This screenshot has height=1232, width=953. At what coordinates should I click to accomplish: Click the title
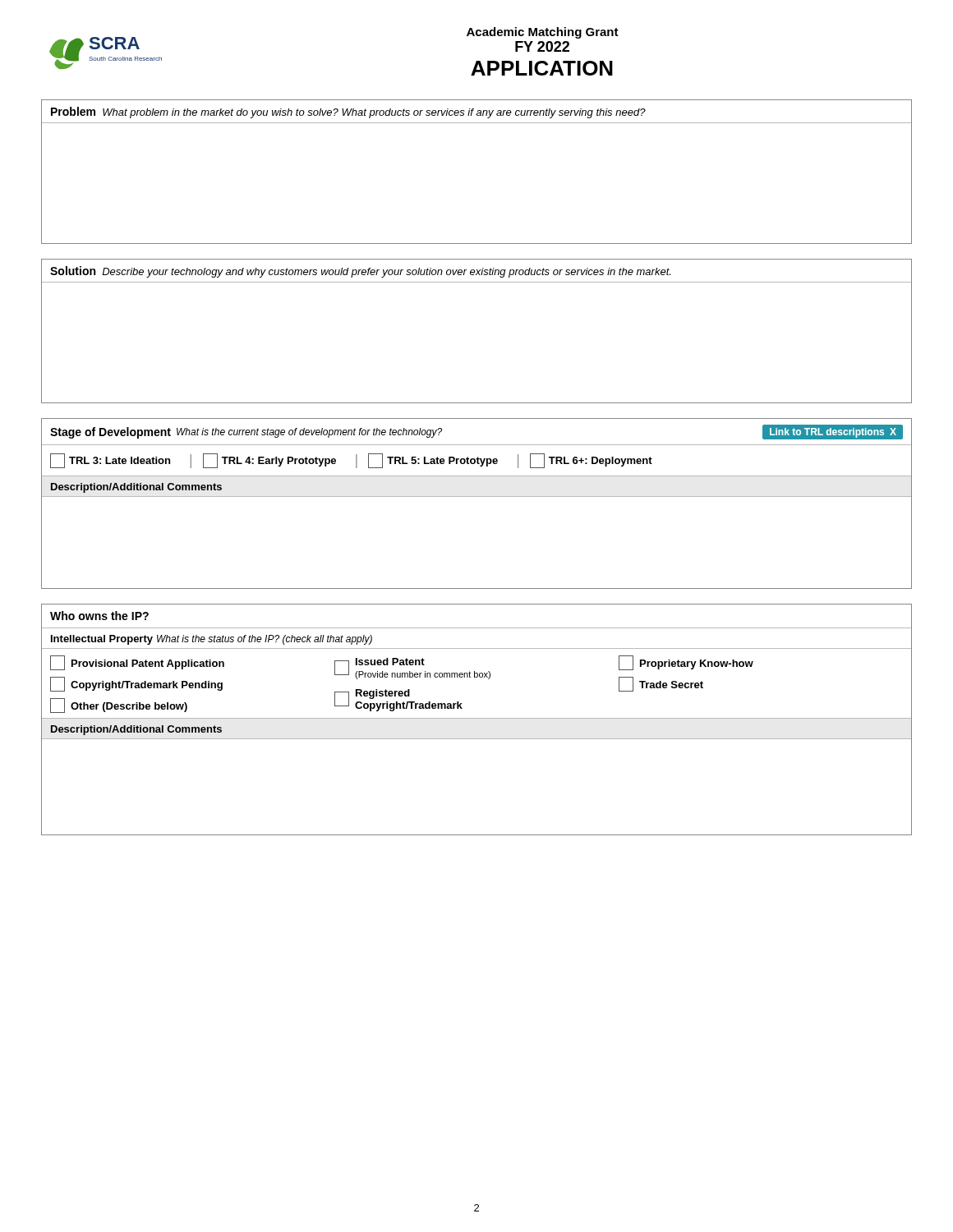click(x=542, y=53)
